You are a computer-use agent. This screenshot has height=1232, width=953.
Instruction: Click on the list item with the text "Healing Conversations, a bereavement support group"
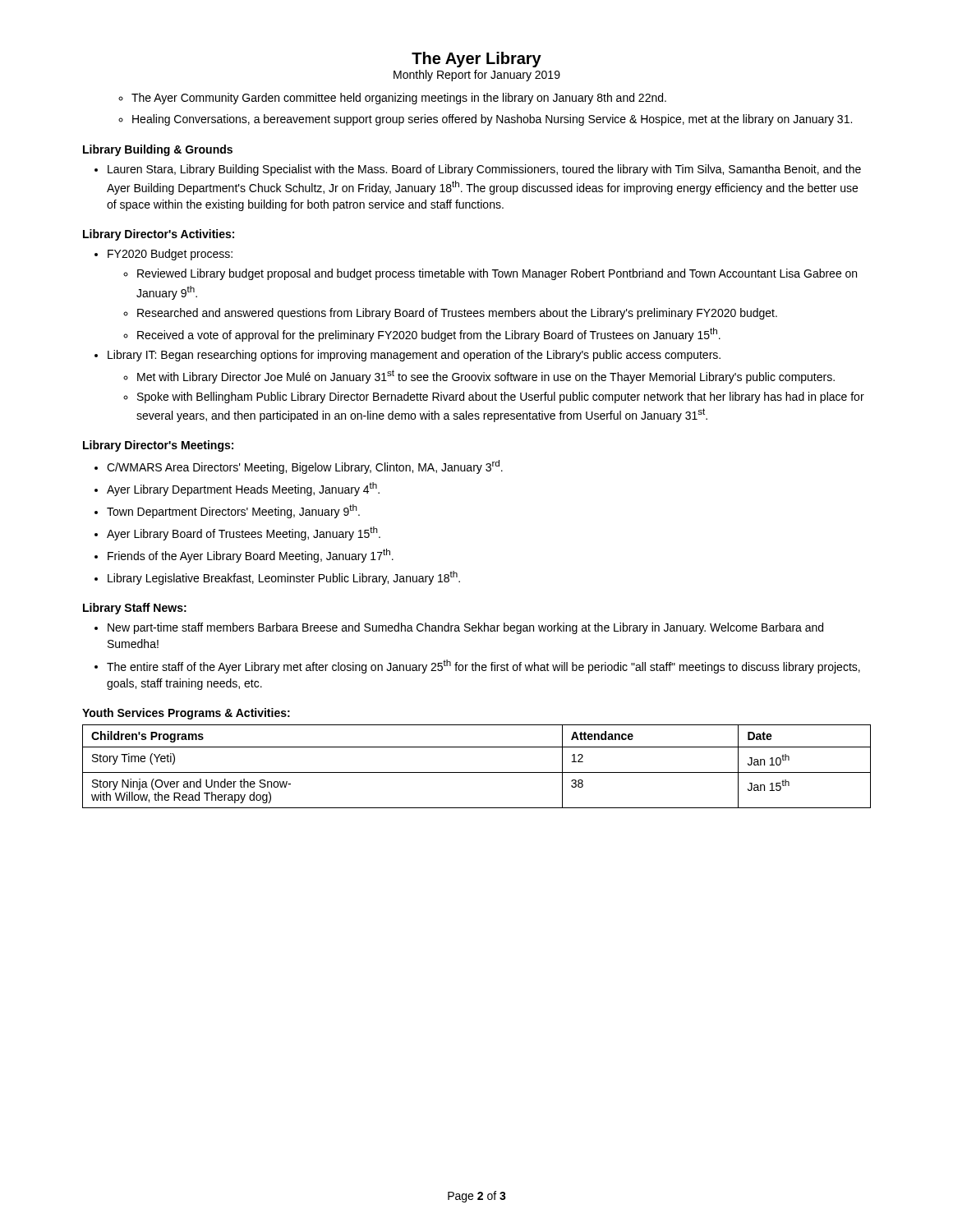pos(492,119)
